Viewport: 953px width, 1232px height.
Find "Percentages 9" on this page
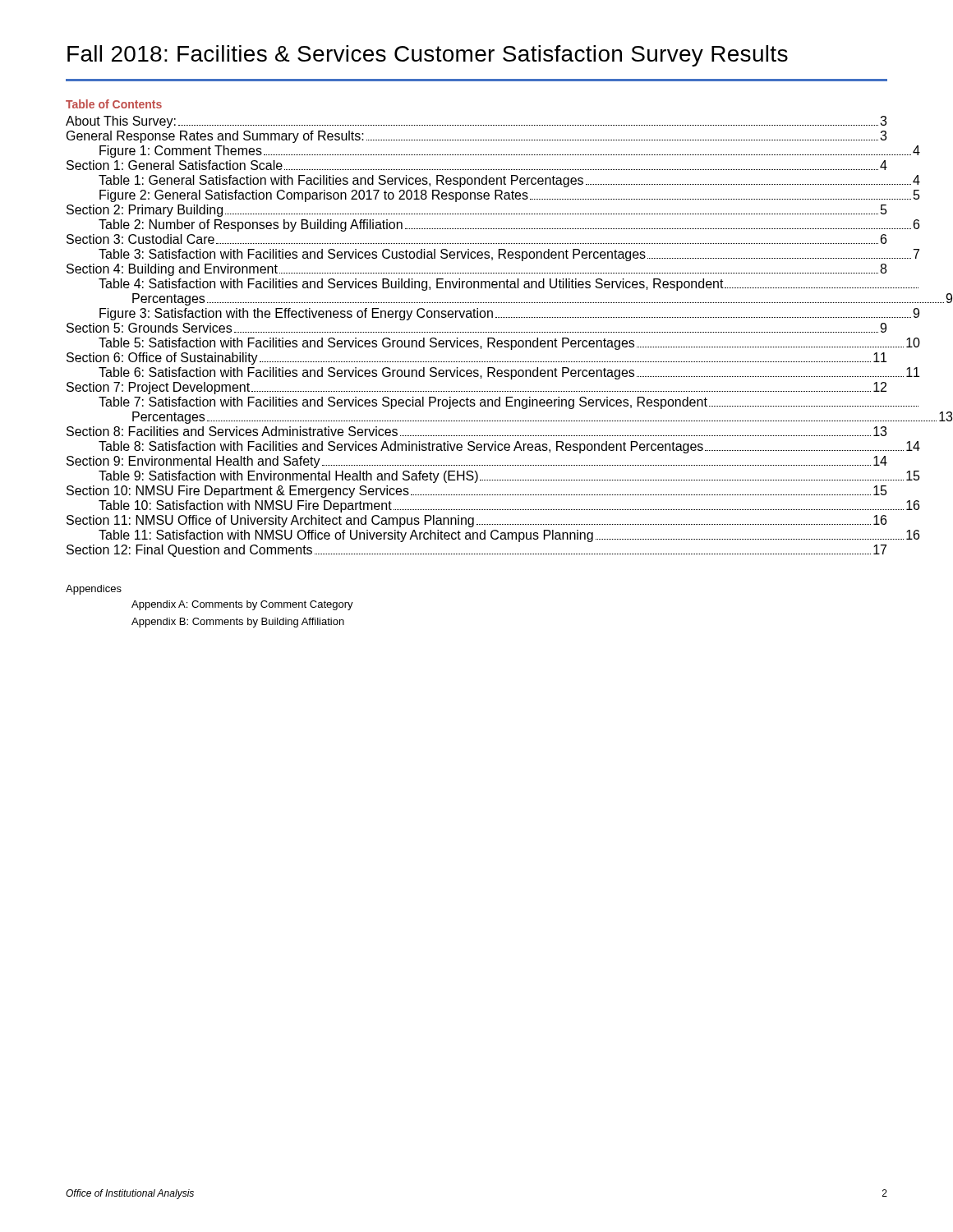(542, 299)
